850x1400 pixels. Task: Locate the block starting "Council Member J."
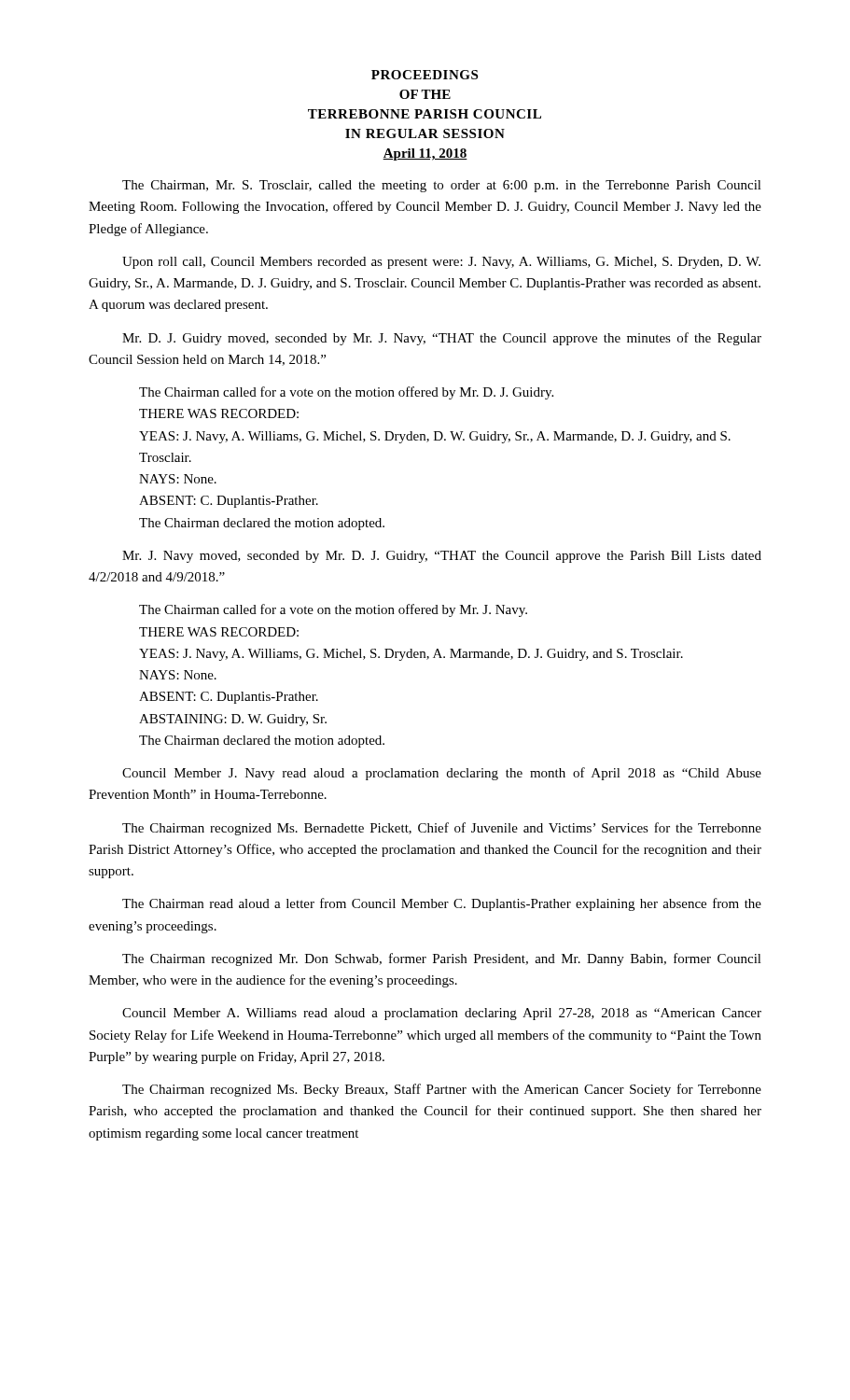click(425, 784)
